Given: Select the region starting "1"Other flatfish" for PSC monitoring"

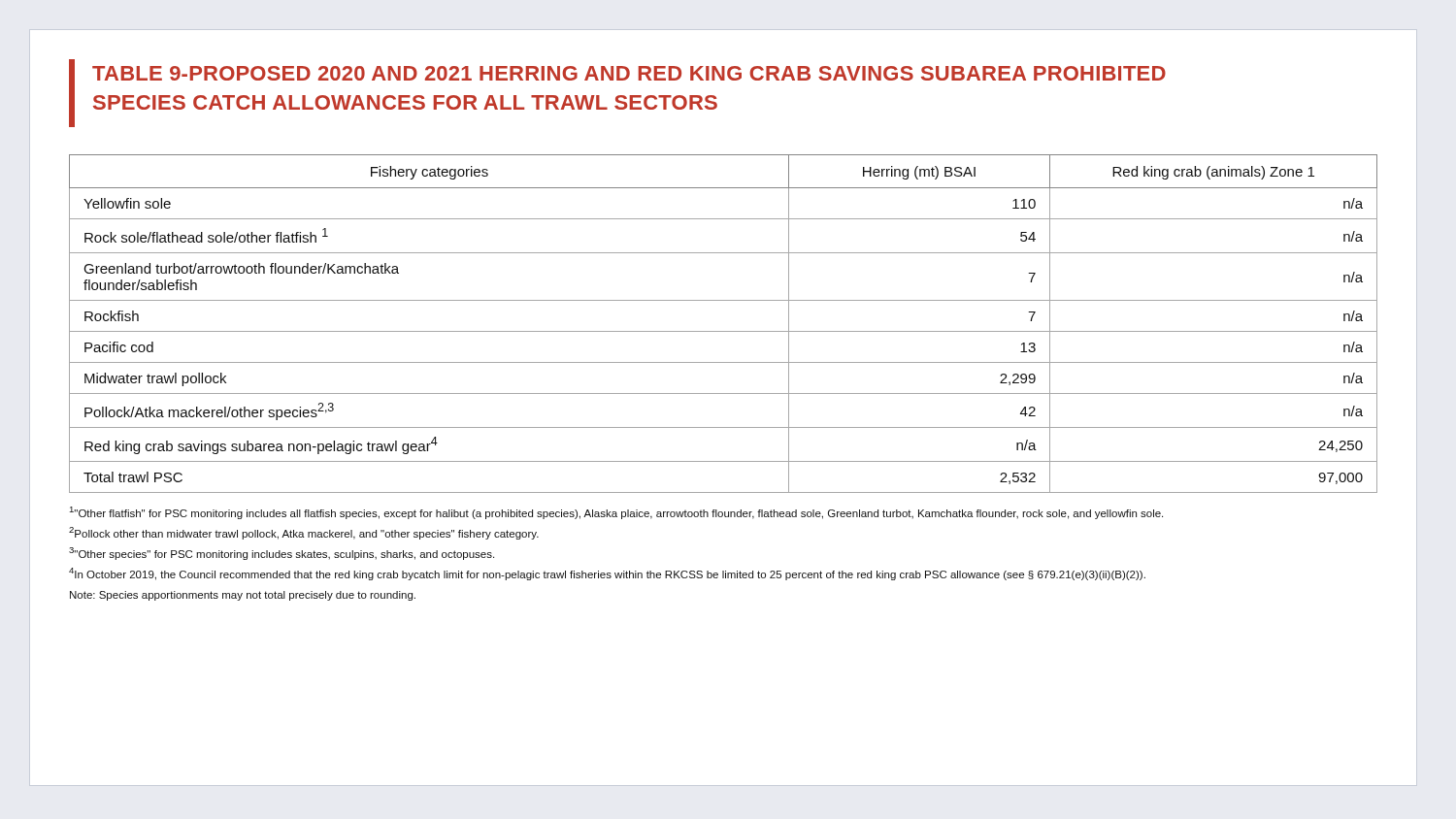Looking at the screenshot, I should (x=617, y=511).
